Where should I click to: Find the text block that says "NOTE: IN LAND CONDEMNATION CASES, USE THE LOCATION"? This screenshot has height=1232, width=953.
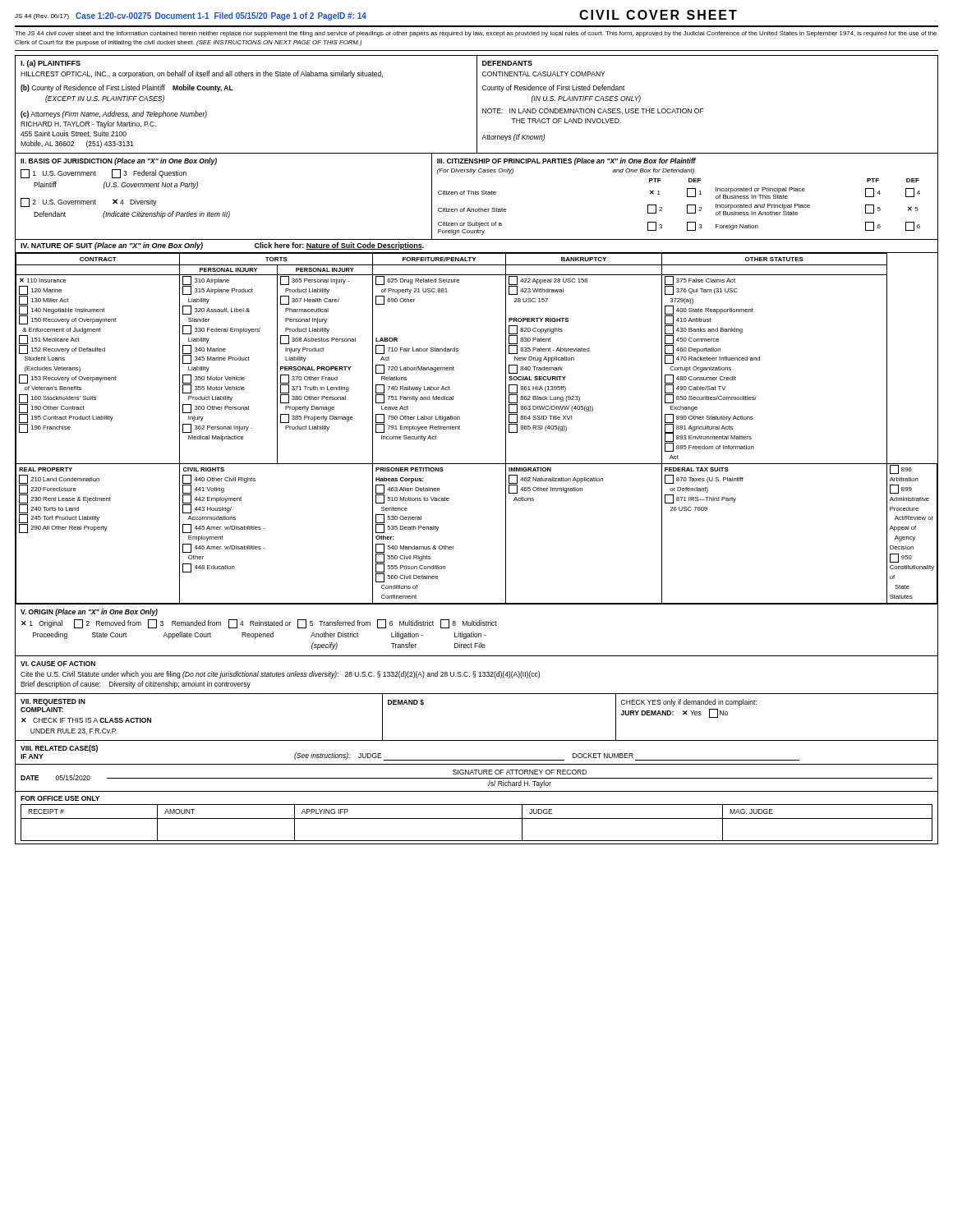click(593, 116)
